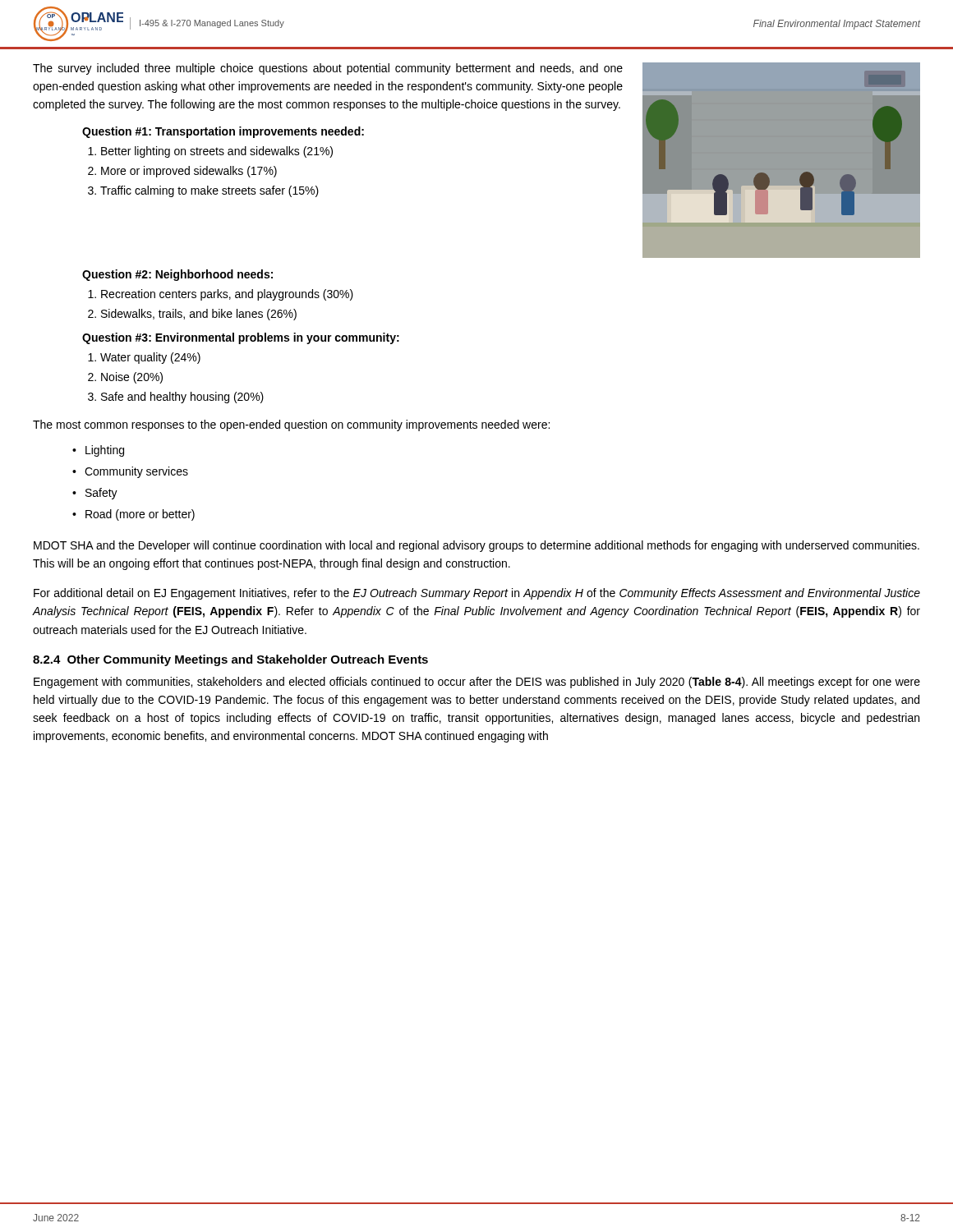Point to the block beginning "MDOT SHA and"
This screenshot has height=1232, width=953.
(x=476, y=555)
